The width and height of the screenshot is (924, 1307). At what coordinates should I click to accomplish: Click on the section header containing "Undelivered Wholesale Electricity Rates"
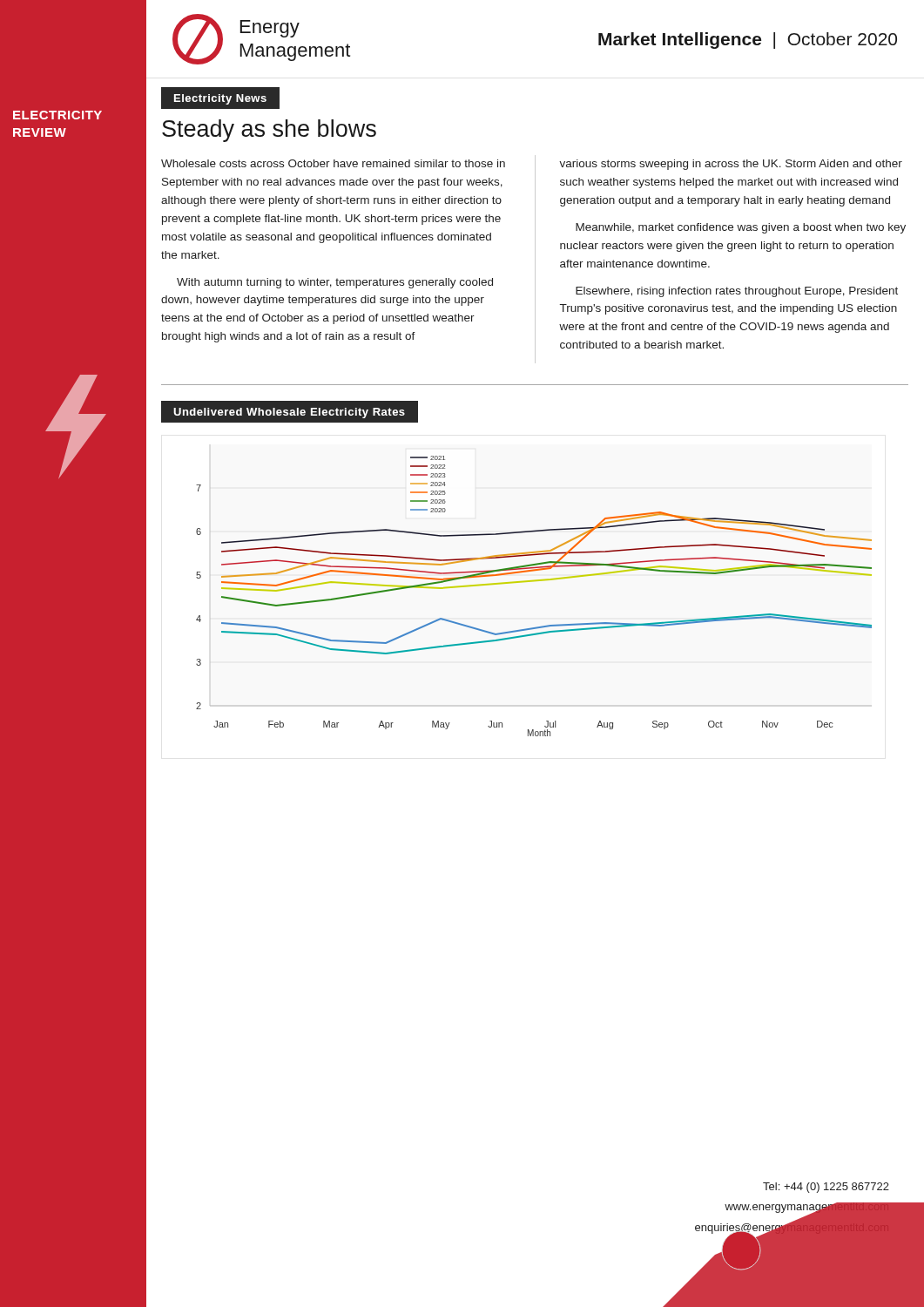(x=289, y=412)
